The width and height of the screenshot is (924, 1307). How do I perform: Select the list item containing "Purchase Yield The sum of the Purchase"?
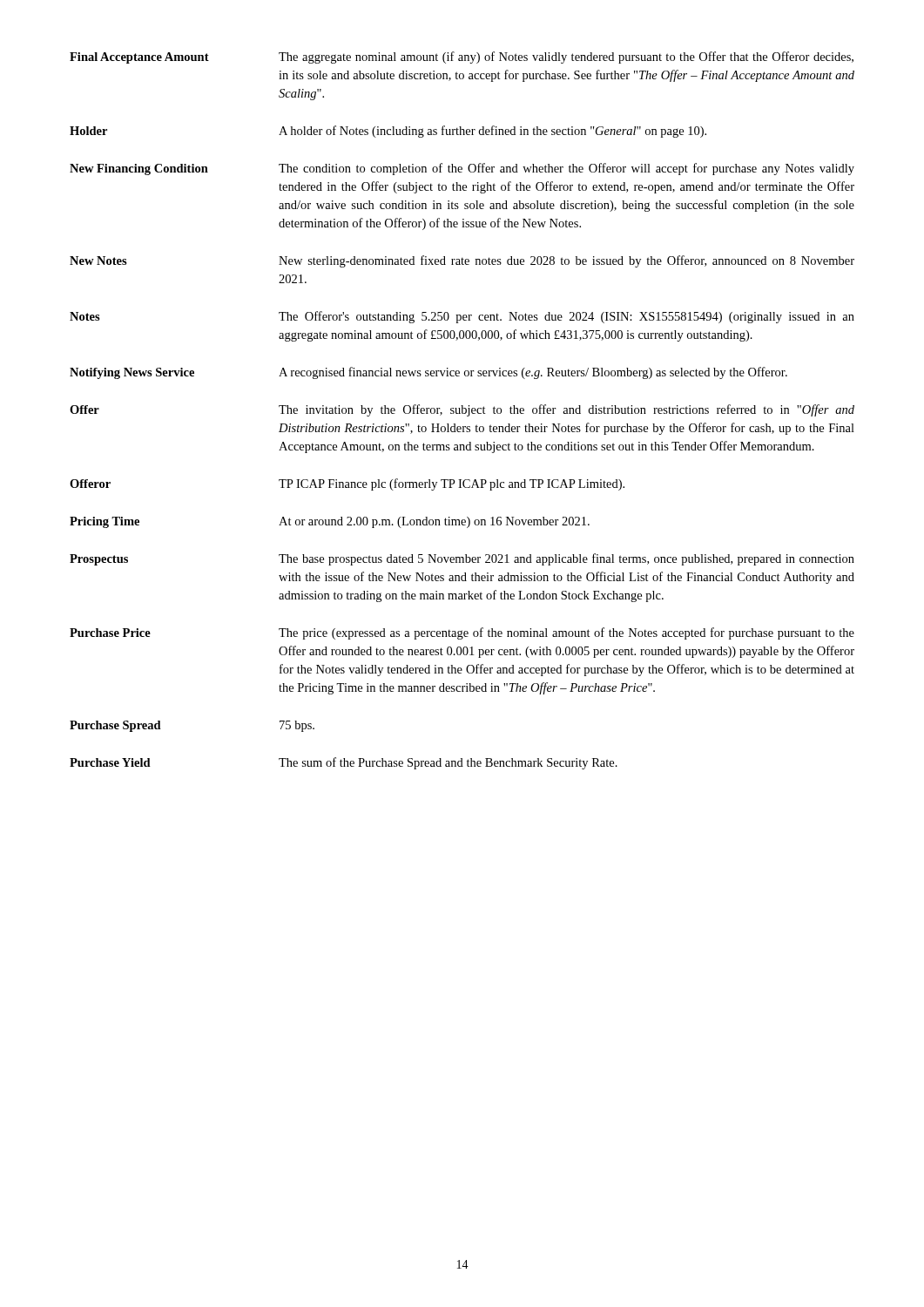coord(462,763)
